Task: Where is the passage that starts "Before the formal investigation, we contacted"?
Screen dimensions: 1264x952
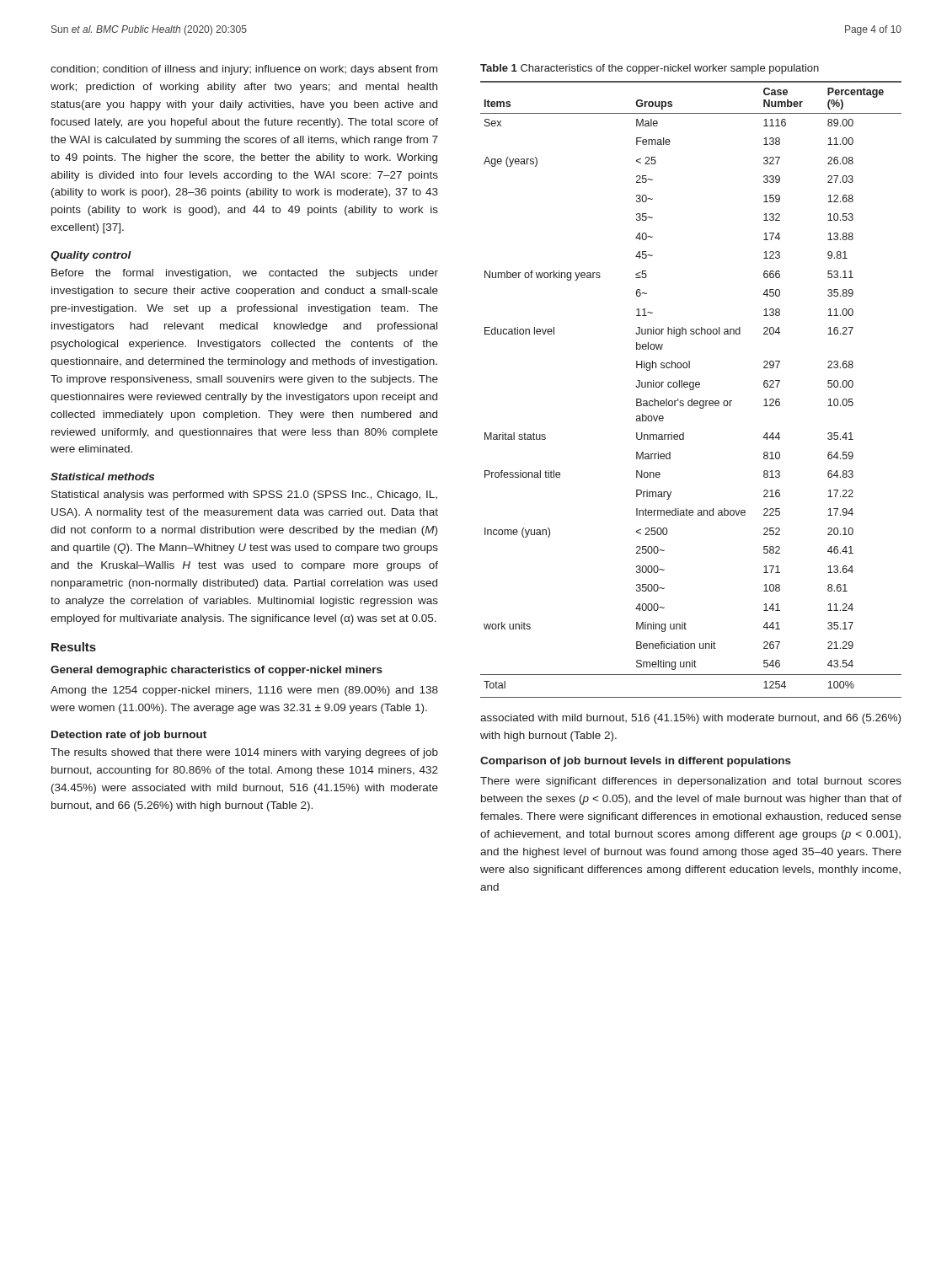Action: tap(244, 362)
